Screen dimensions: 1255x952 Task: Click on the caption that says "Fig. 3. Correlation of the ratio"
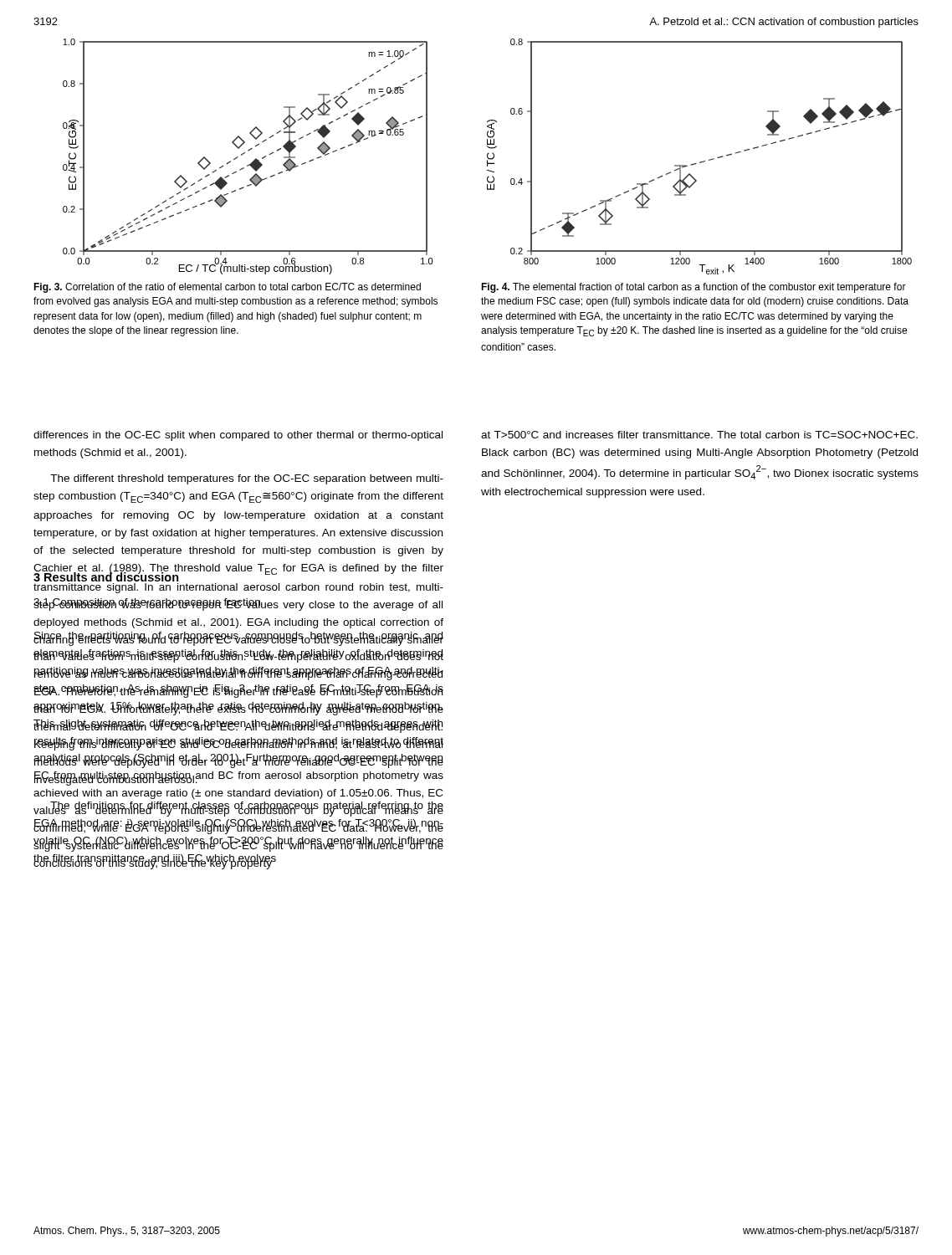tap(236, 309)
